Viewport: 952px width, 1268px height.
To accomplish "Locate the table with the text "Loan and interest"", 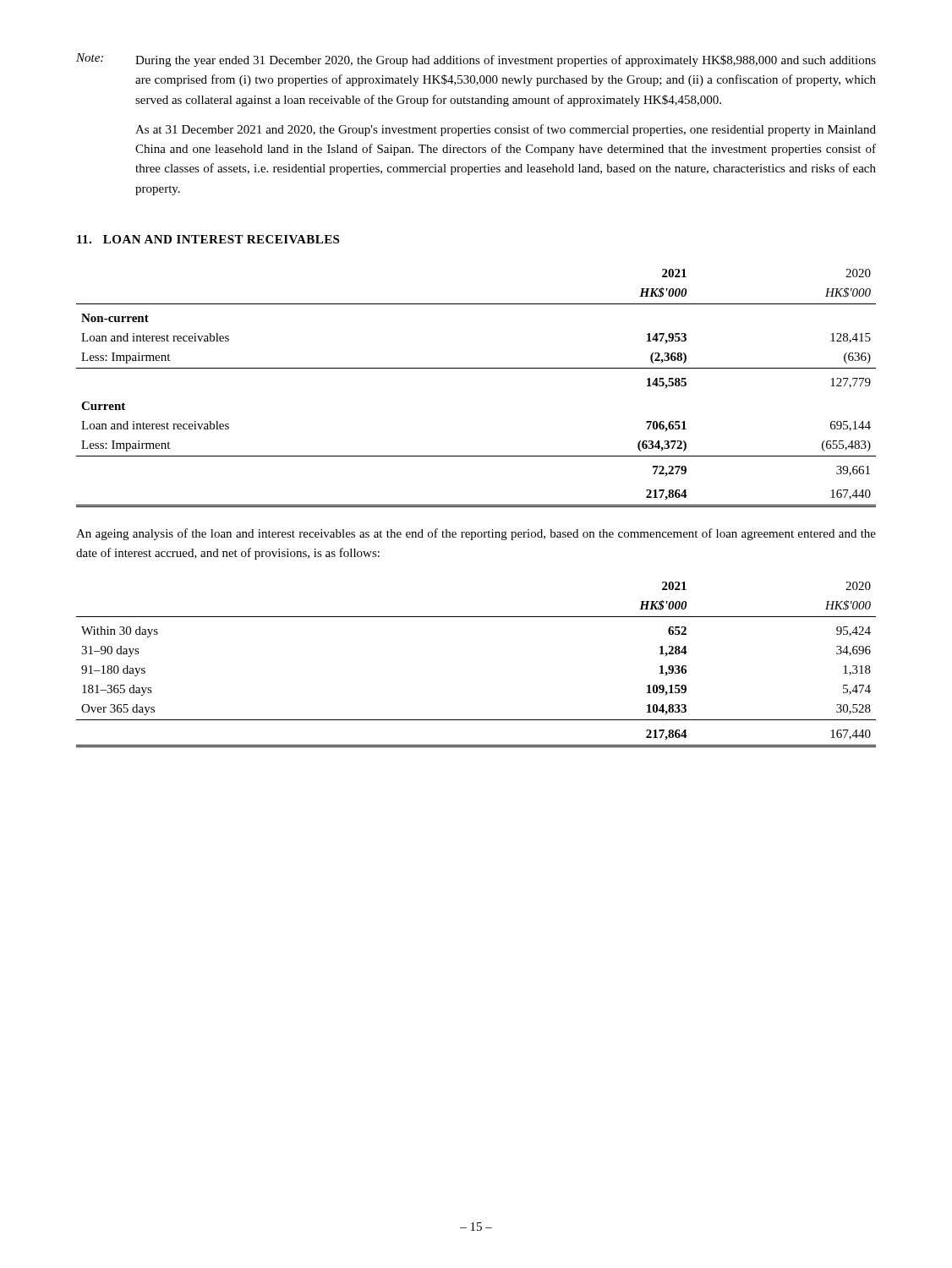I will pyautogui.click(x=476, y=385).
